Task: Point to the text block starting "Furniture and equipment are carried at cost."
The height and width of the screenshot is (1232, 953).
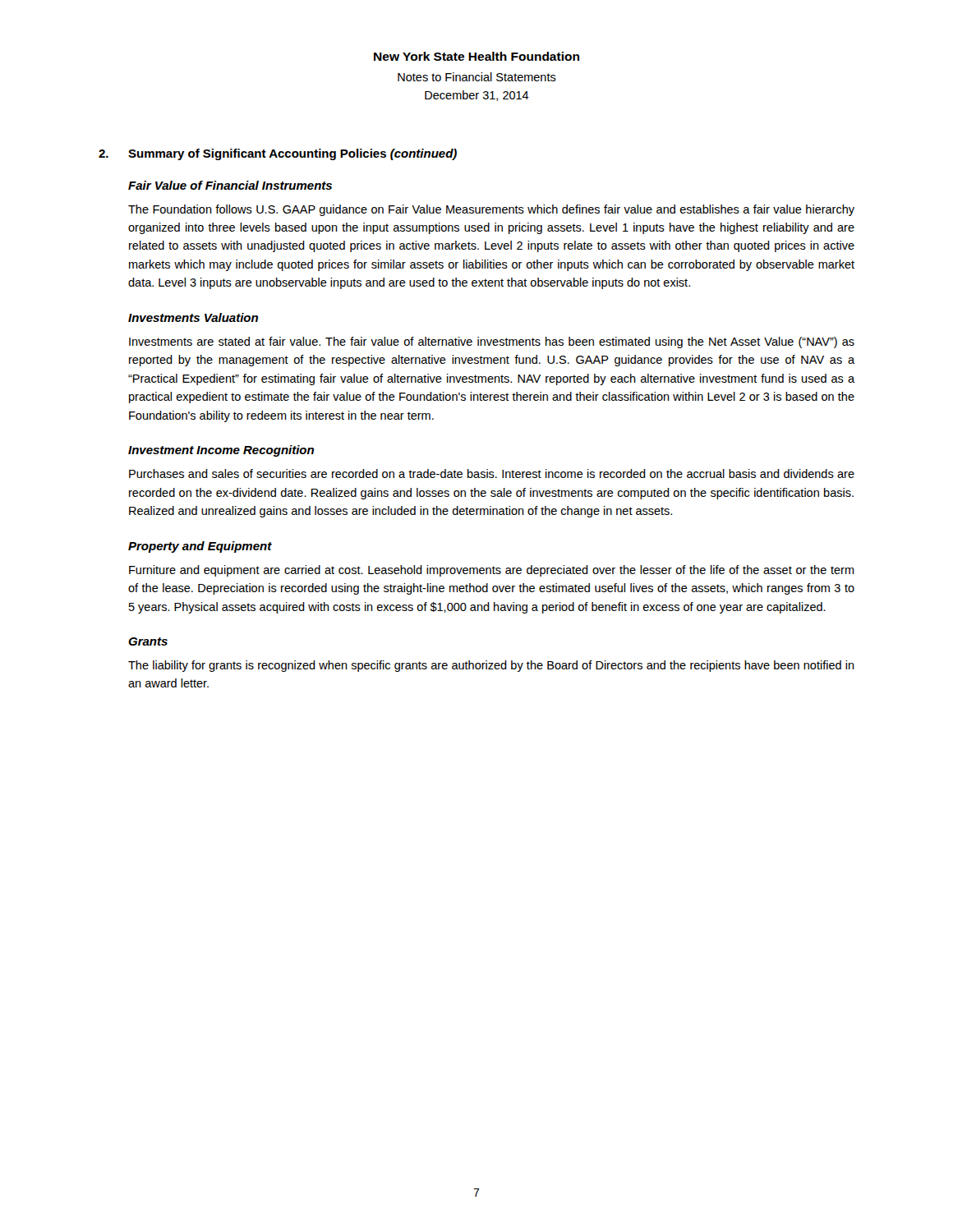Action: click(x=491, y=588)
